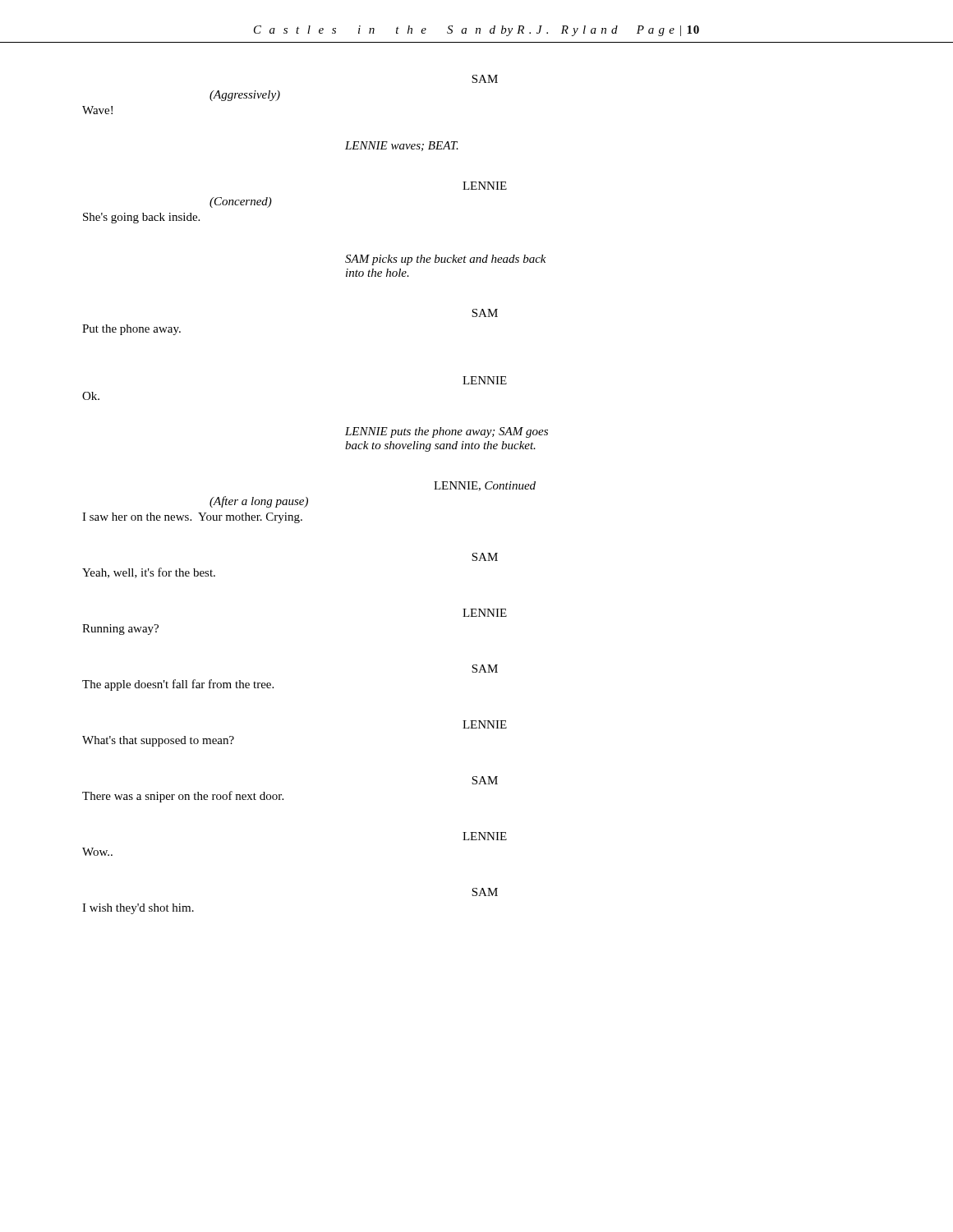Locate the text block with the text "I saw her on"

coord(193,517)
